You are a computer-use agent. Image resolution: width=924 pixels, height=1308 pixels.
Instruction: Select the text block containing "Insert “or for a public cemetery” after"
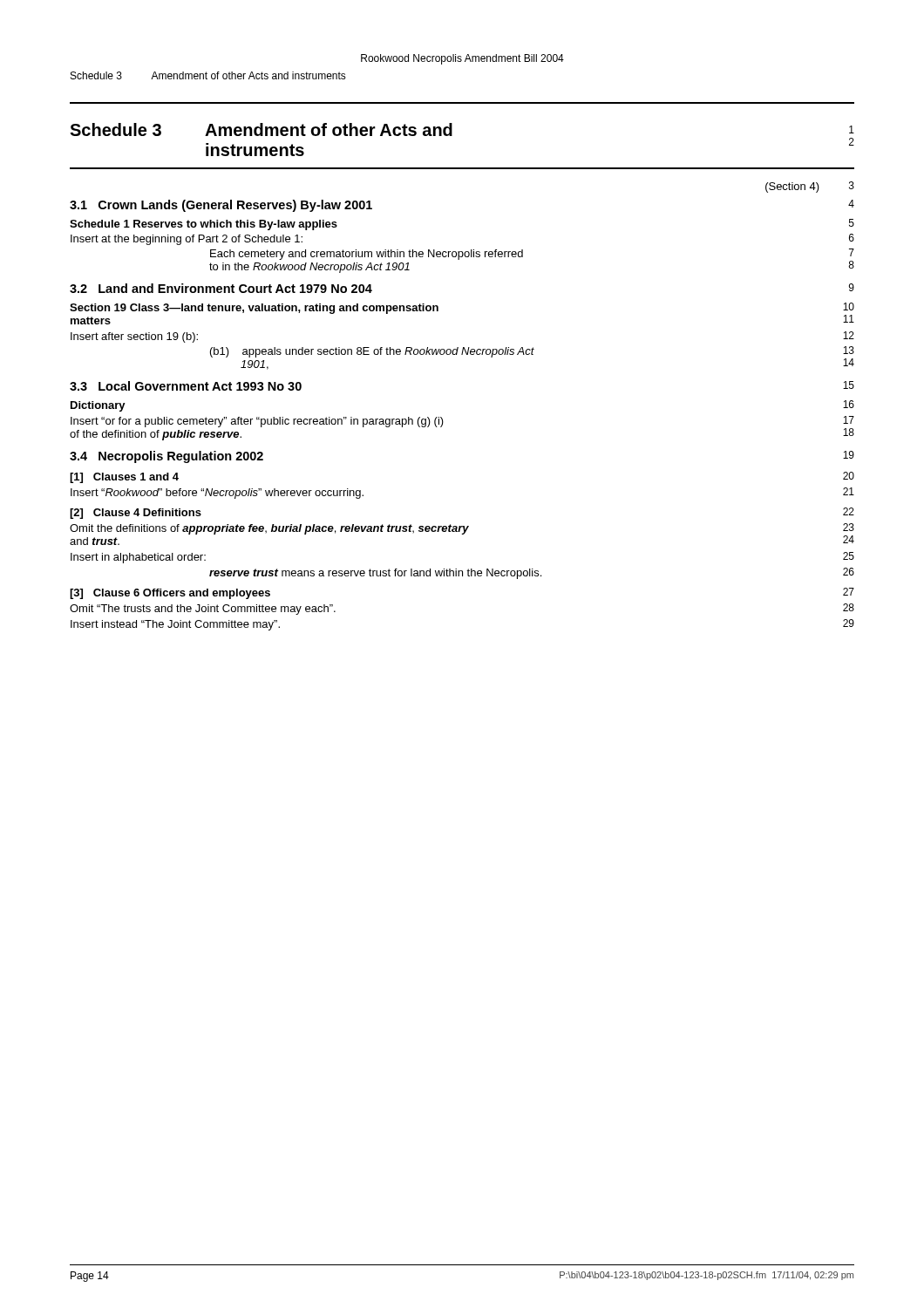pos(257,427)
